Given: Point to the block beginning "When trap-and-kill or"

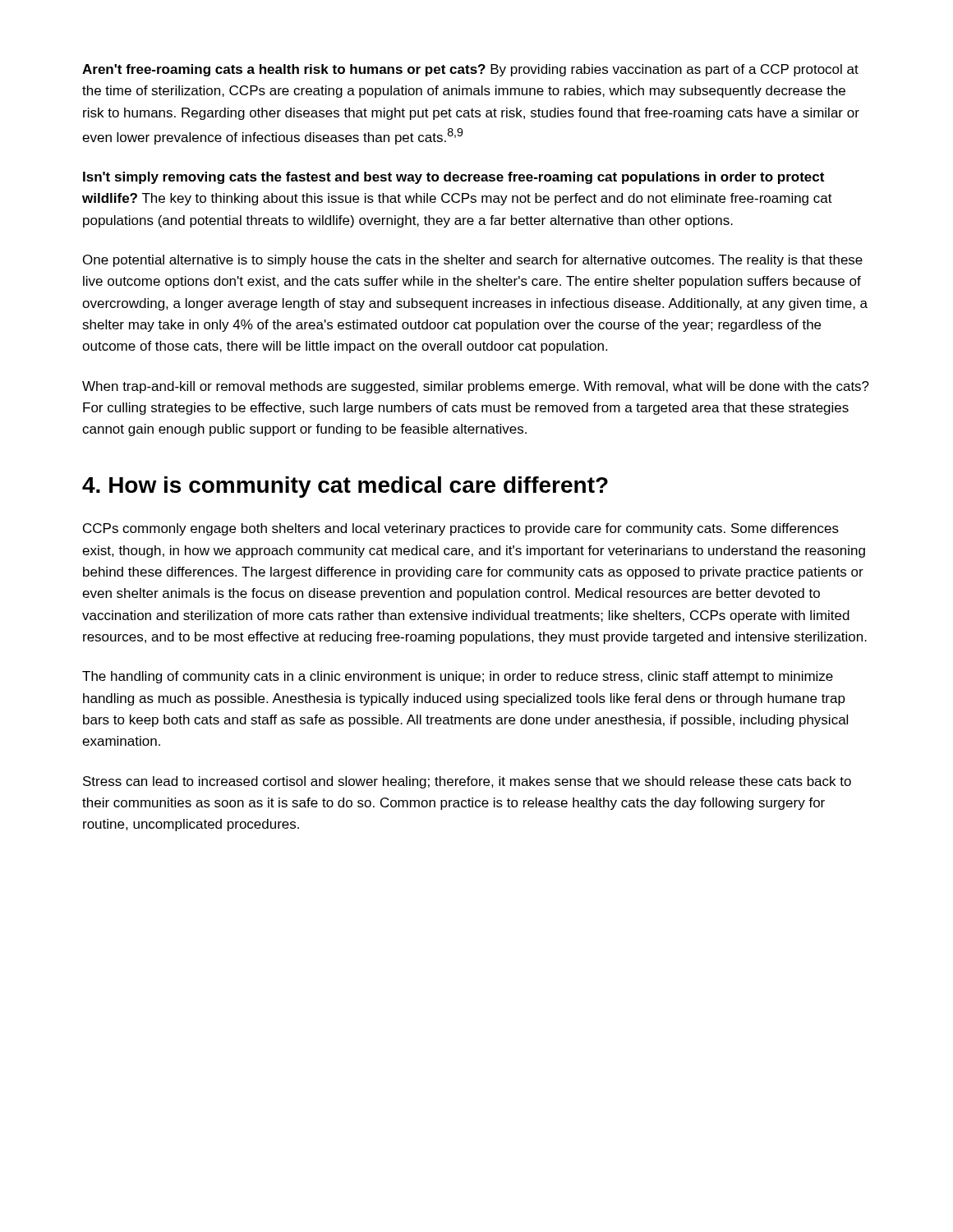Looking at the screenshot, I should [476, 408].
